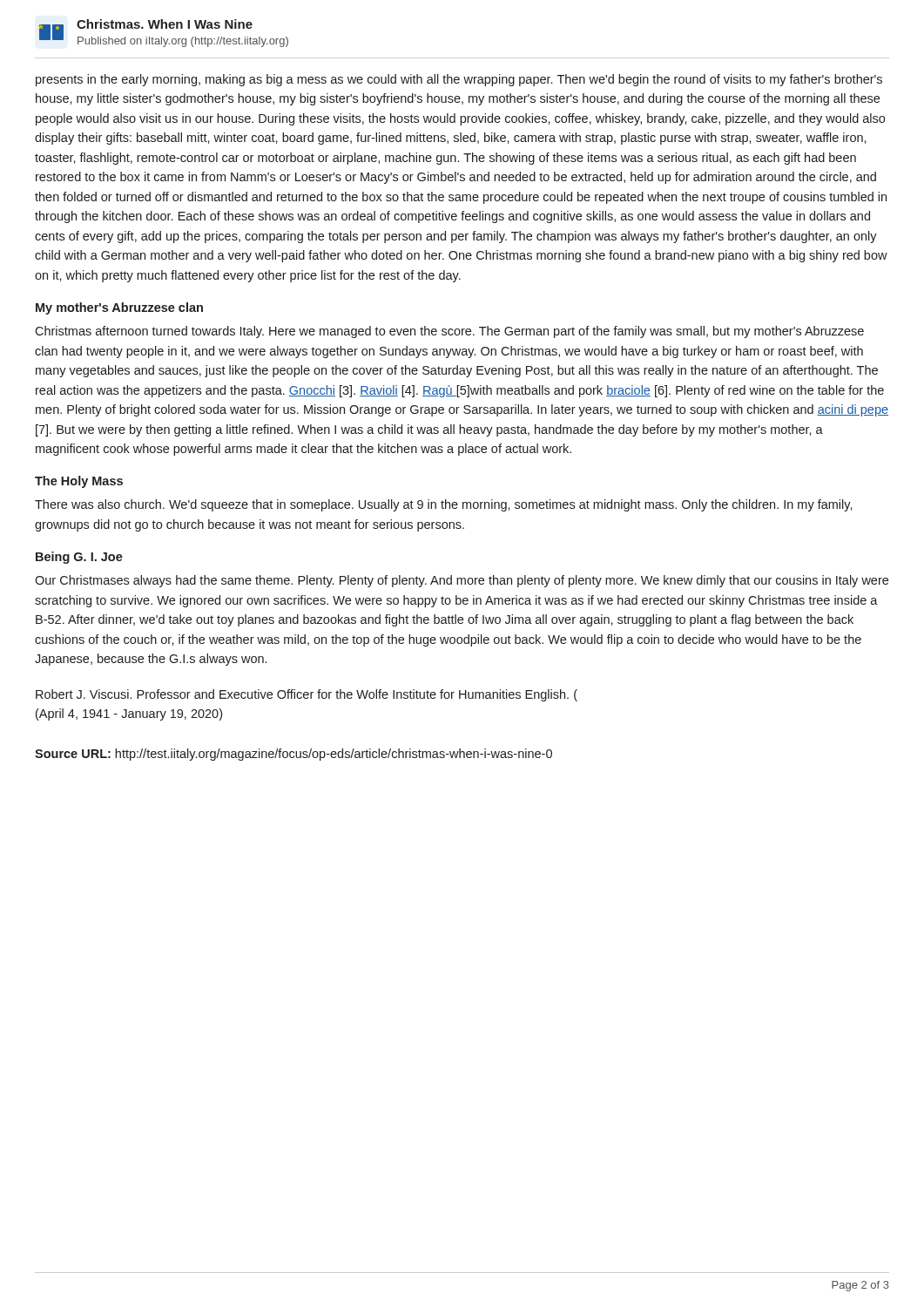Select the text block with the text "Christmas afternoon turned towards Italy. Here we"

(462, 390)
